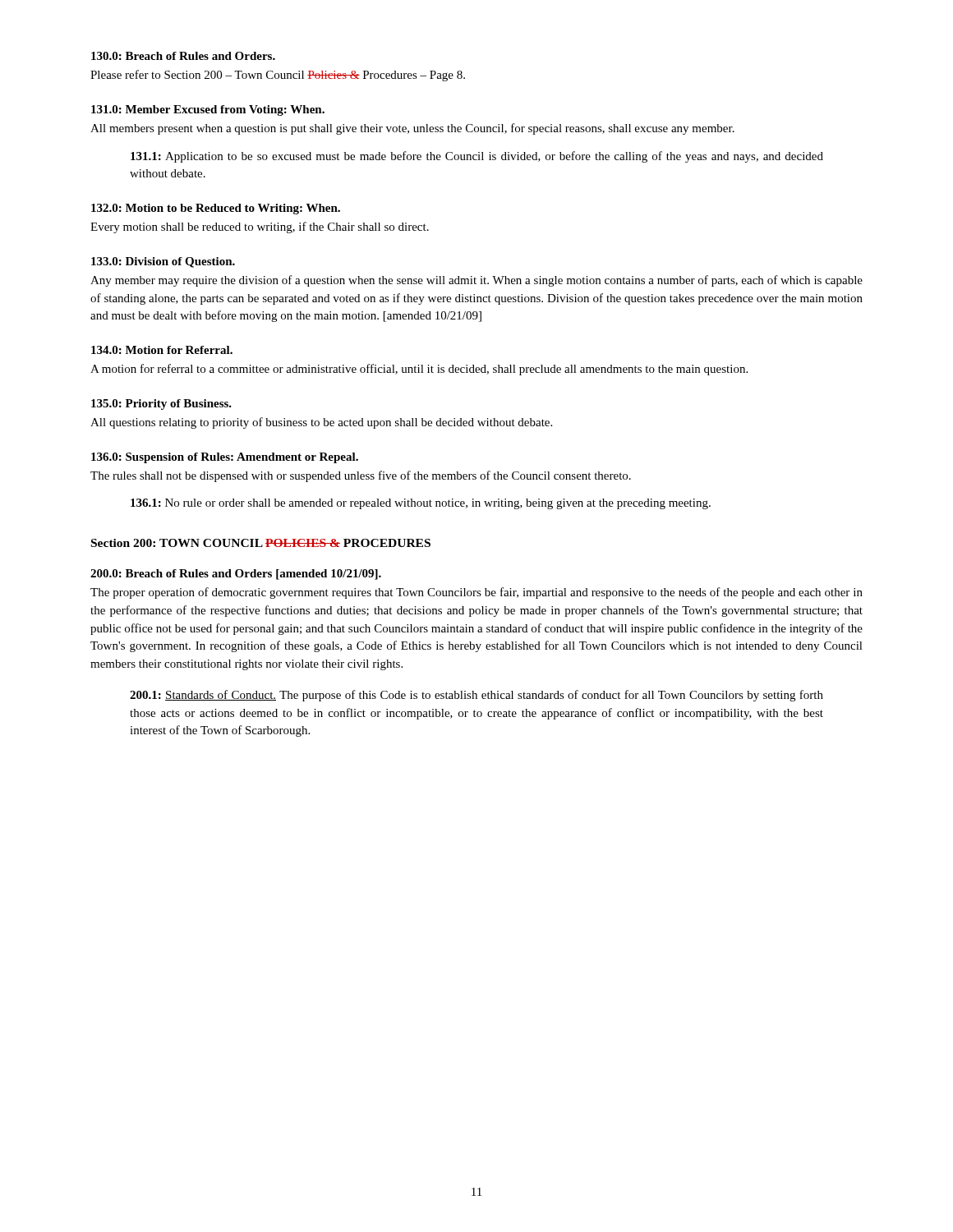
Task: Locate the section header with the text "Section 200: TOWN COUNCIL POLICIES & PROCEDURES"
Action: [x=261, y=543]
